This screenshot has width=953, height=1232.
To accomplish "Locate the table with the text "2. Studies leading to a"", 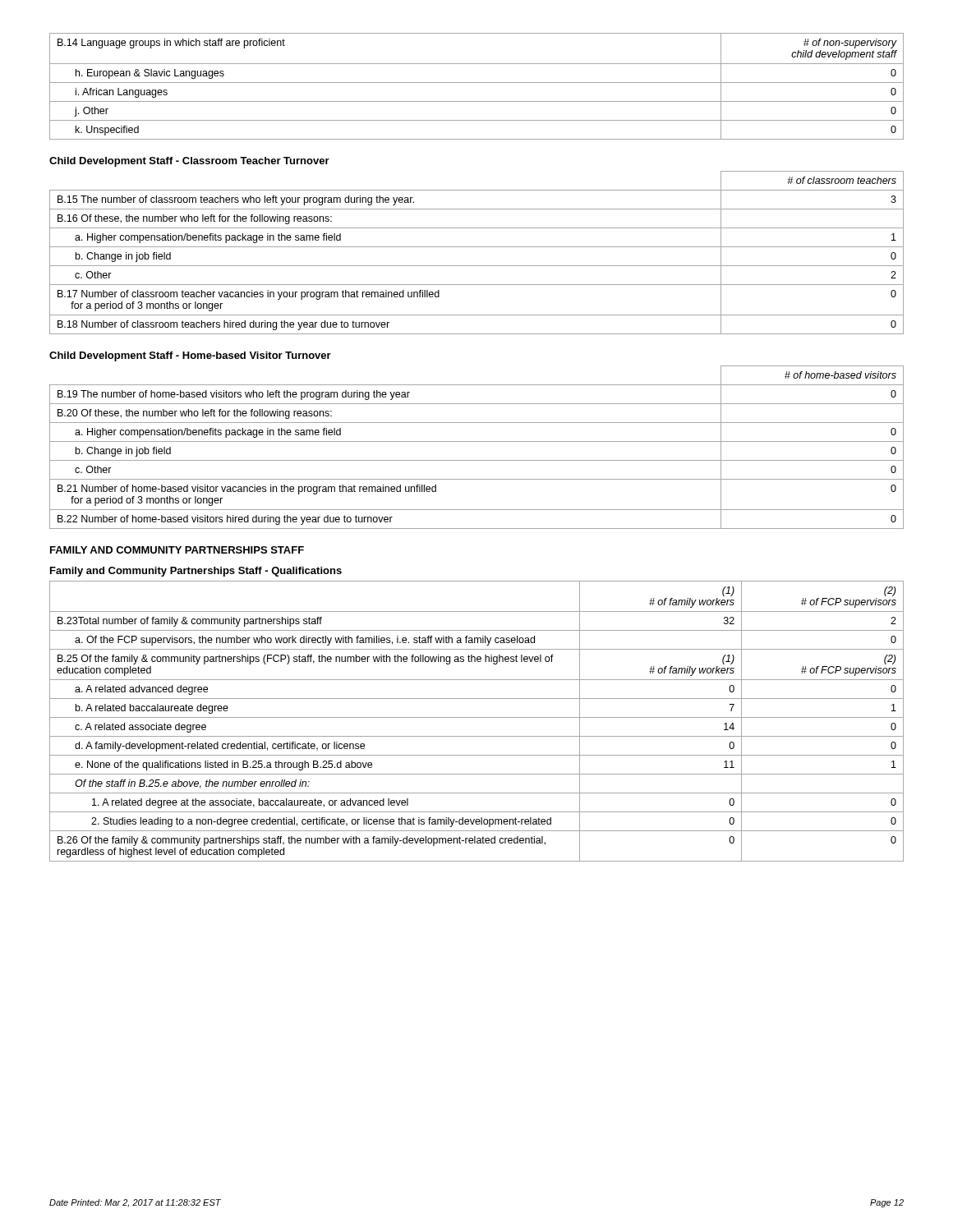I will (476, 721).
